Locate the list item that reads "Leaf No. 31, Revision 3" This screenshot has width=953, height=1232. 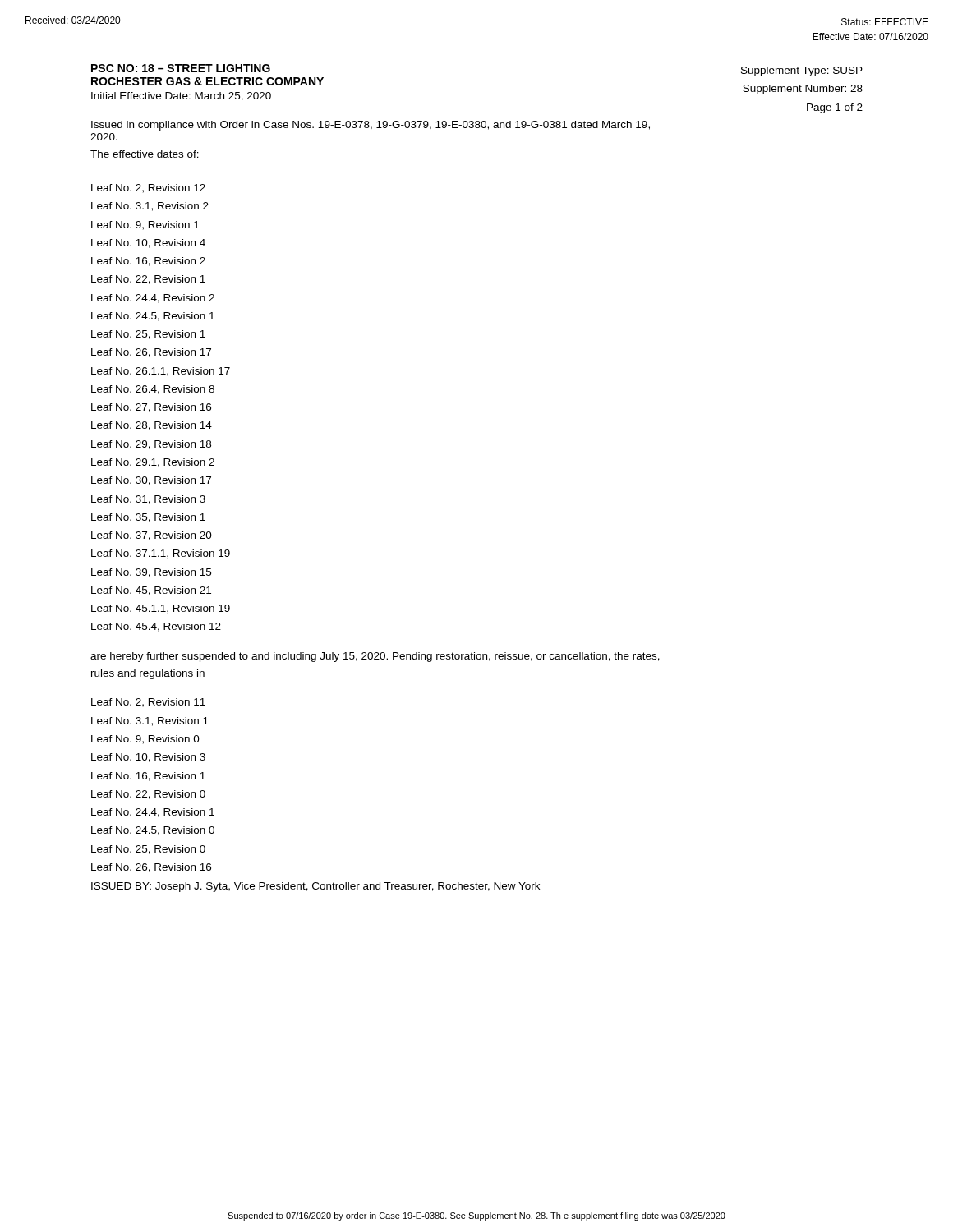(x=148, y=499)
